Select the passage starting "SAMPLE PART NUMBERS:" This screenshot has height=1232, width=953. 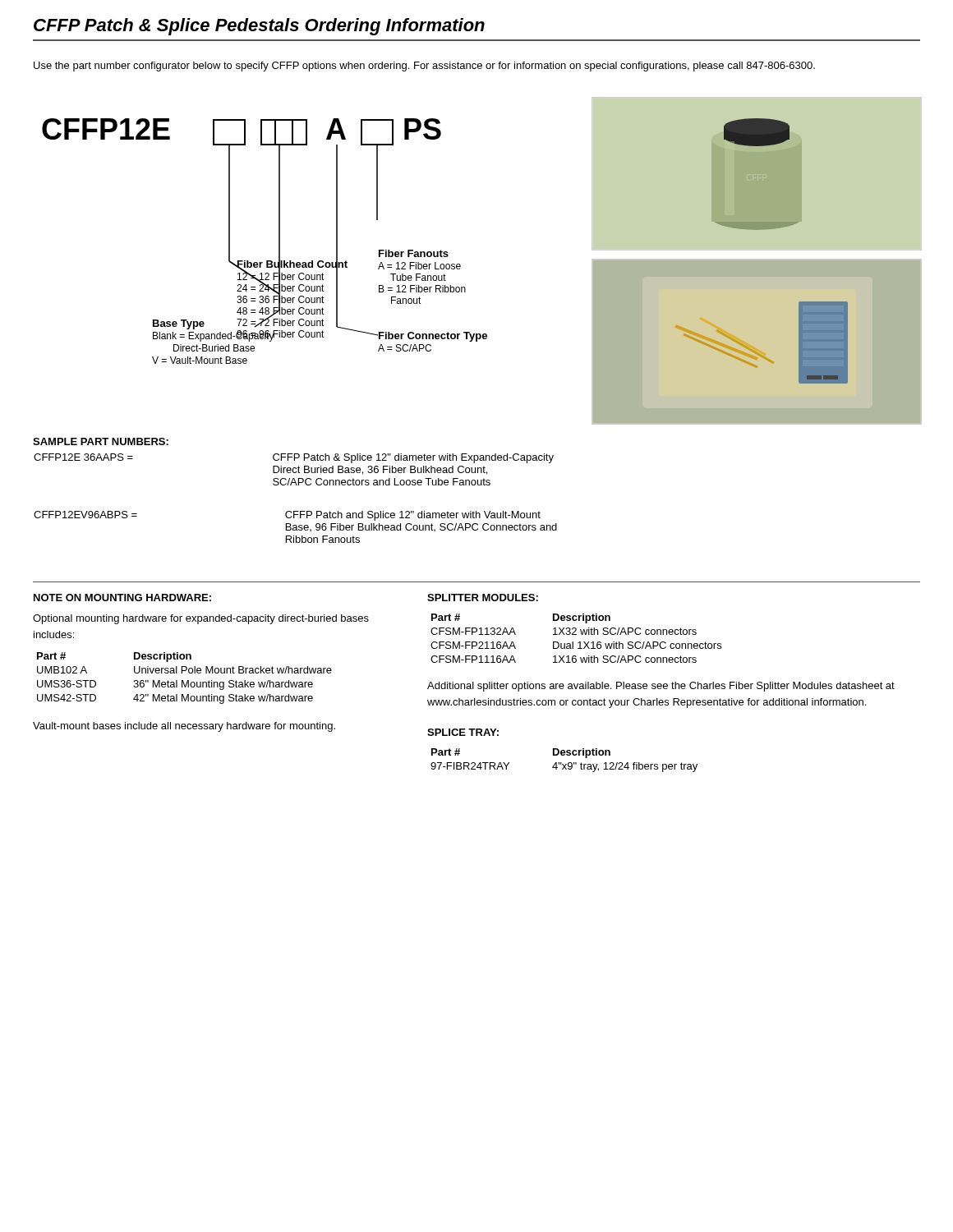click(x=101, y=441)
